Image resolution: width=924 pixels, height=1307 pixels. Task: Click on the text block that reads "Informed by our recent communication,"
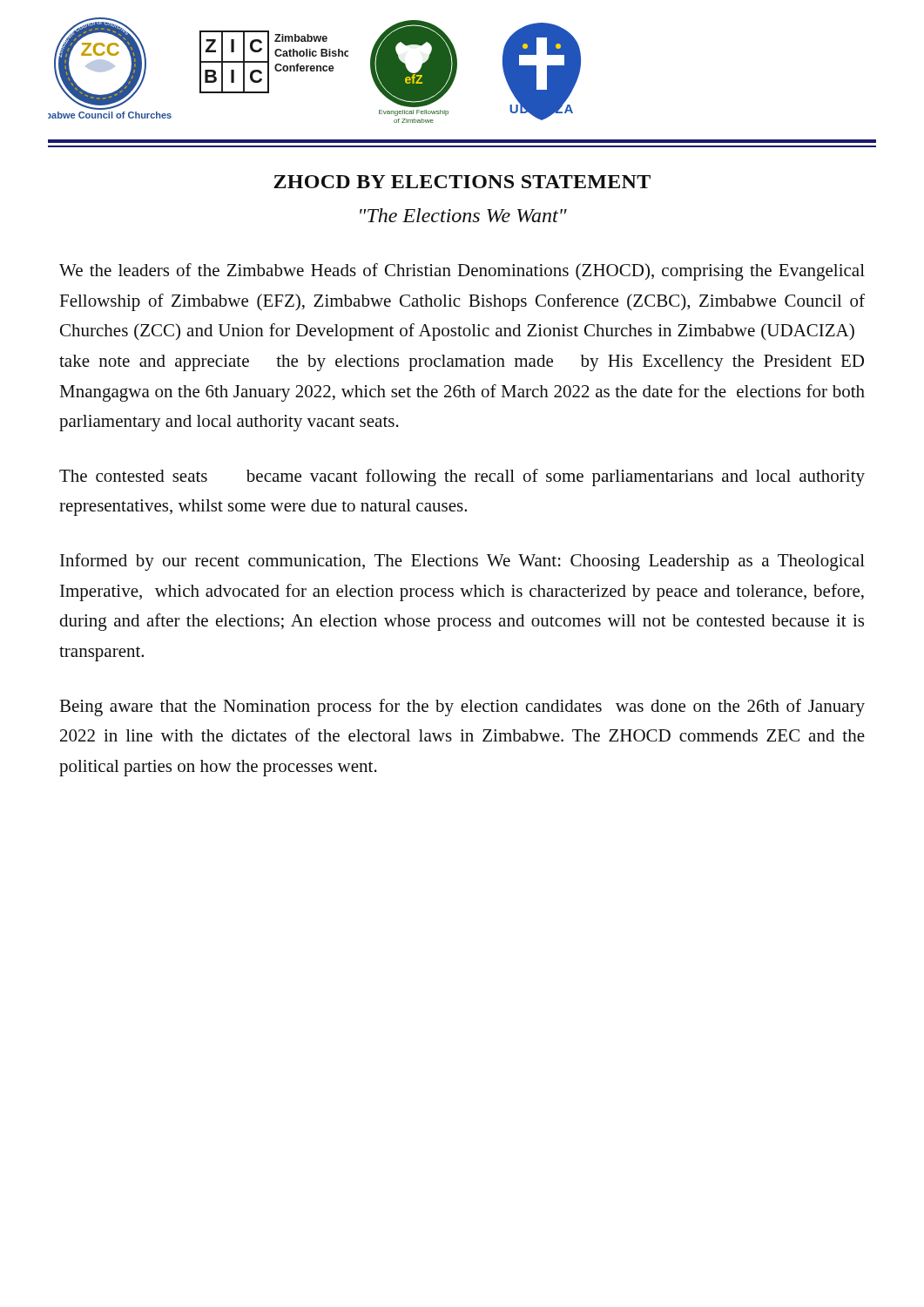462,606
